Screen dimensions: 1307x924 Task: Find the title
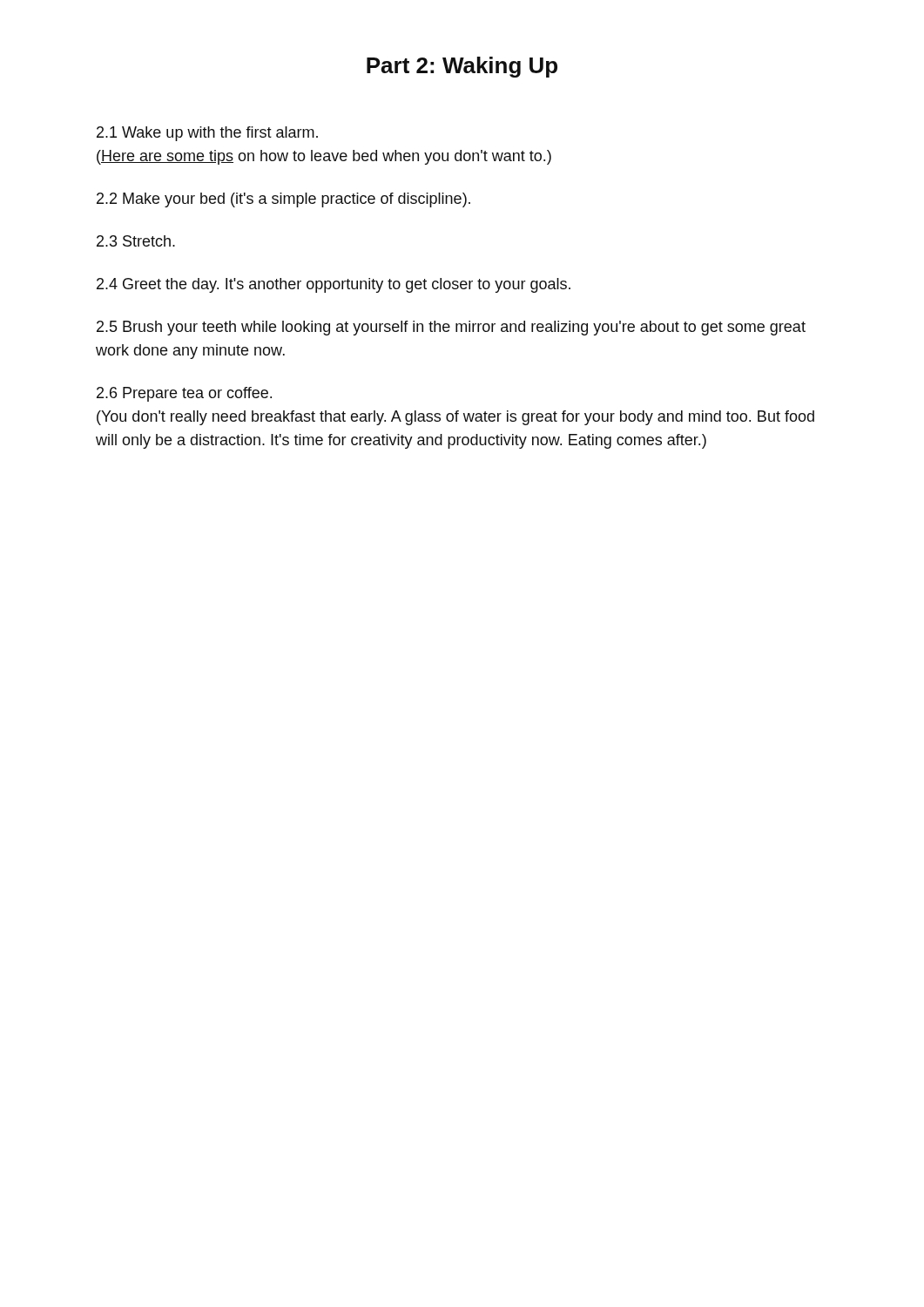462,66
